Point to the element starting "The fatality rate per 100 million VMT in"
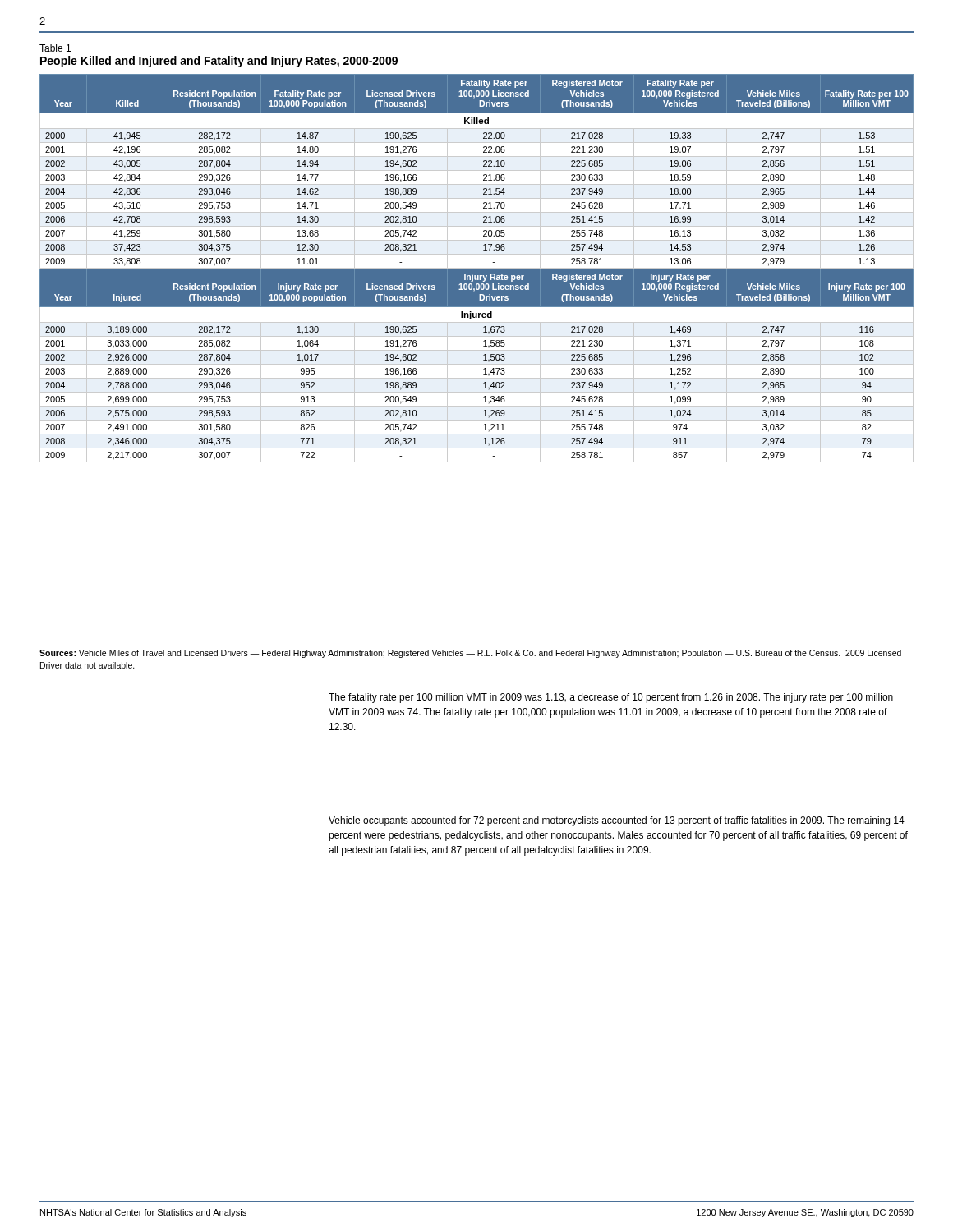The width and height of the screenshot is (953, 1232). coord(611,712)
